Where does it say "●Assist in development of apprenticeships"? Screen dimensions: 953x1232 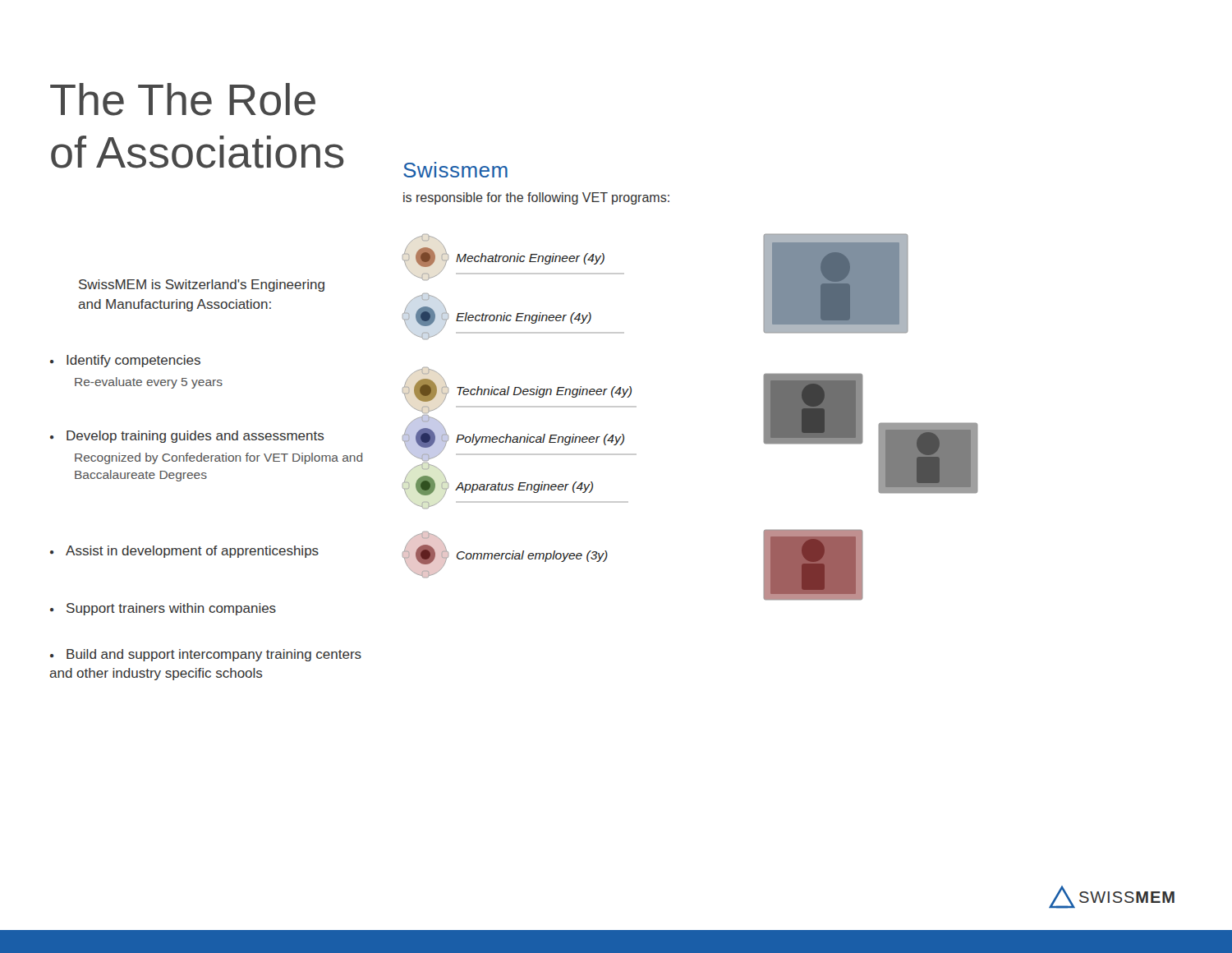click(184, 551)
